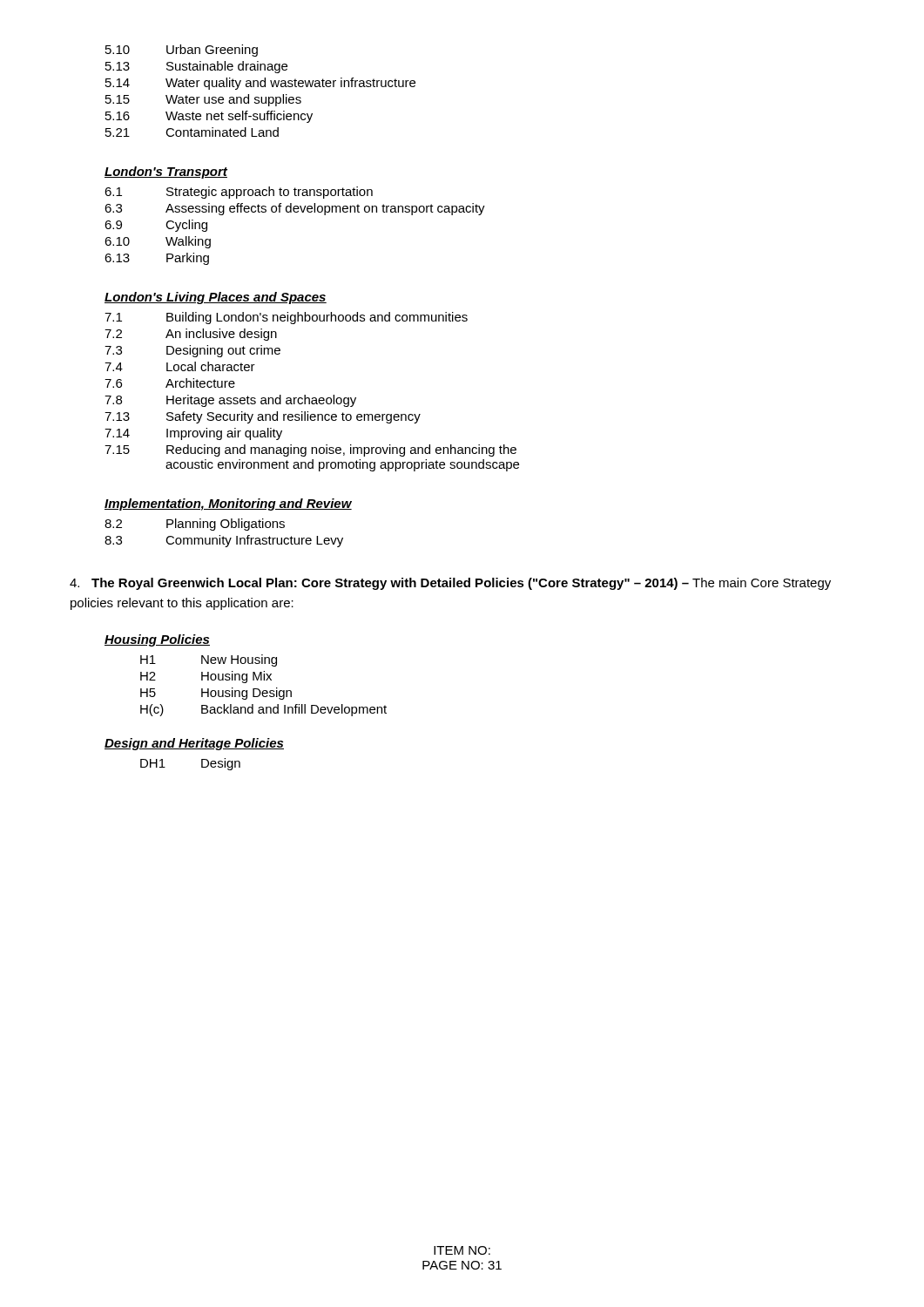The height and width of the screenshot is (1307, 924).
Task: Point to the block beginning "7.15 Reducing and"
Action: (312, 457)
